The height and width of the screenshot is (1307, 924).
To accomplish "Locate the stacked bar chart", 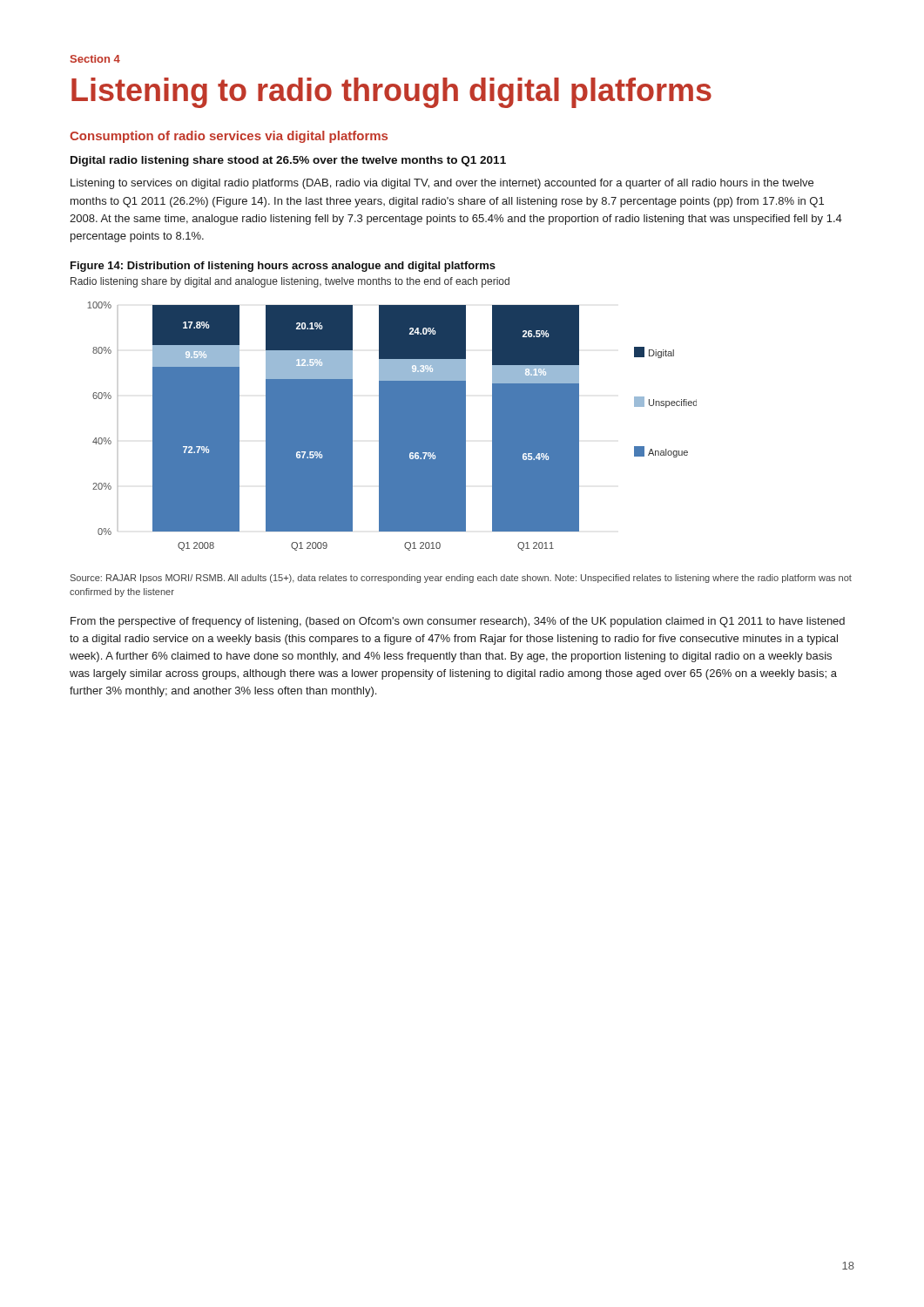I will [x=462, y=433].
